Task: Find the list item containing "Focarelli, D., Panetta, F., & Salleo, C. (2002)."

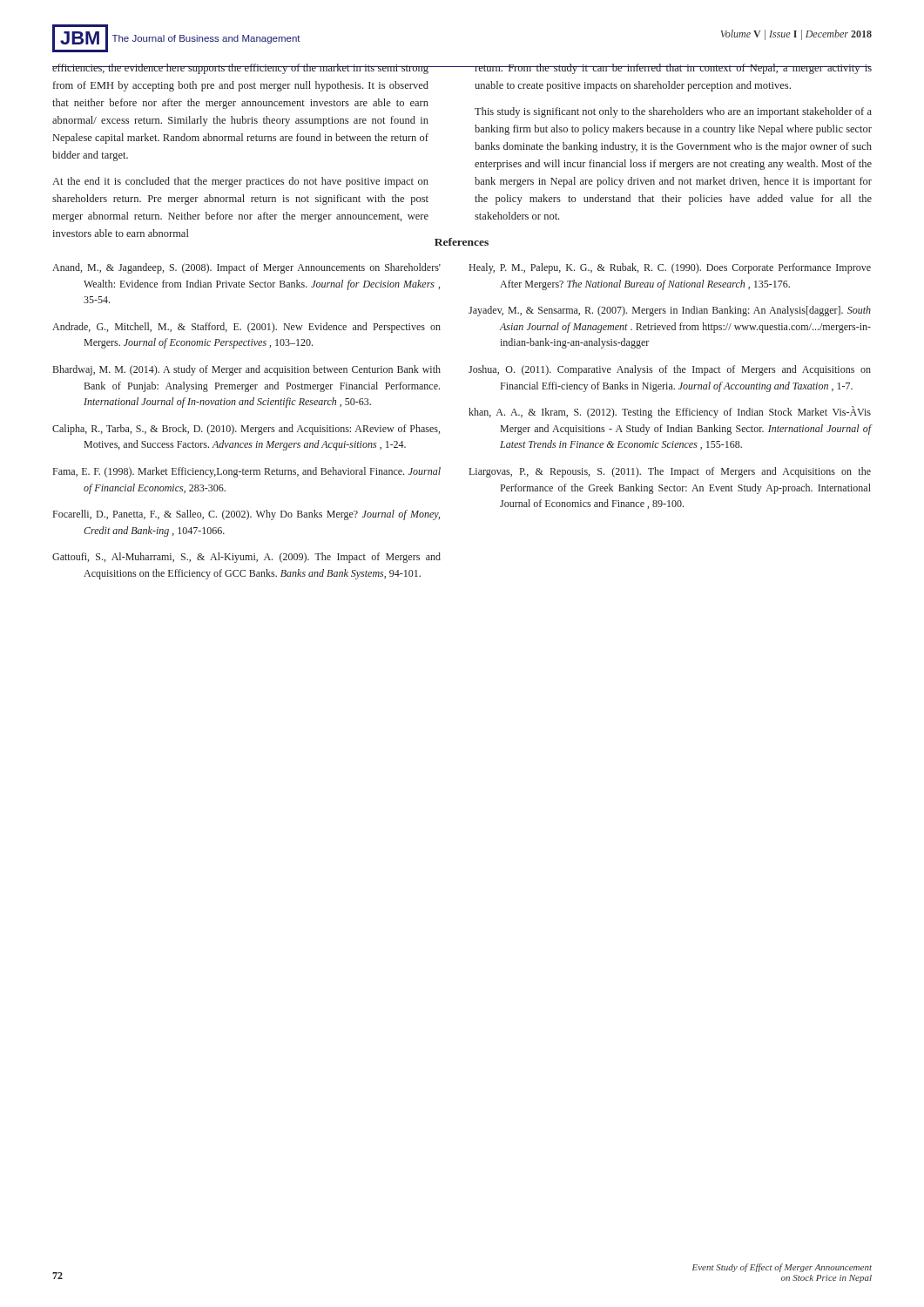Action: pyautogui.click(x=262, y=522)
